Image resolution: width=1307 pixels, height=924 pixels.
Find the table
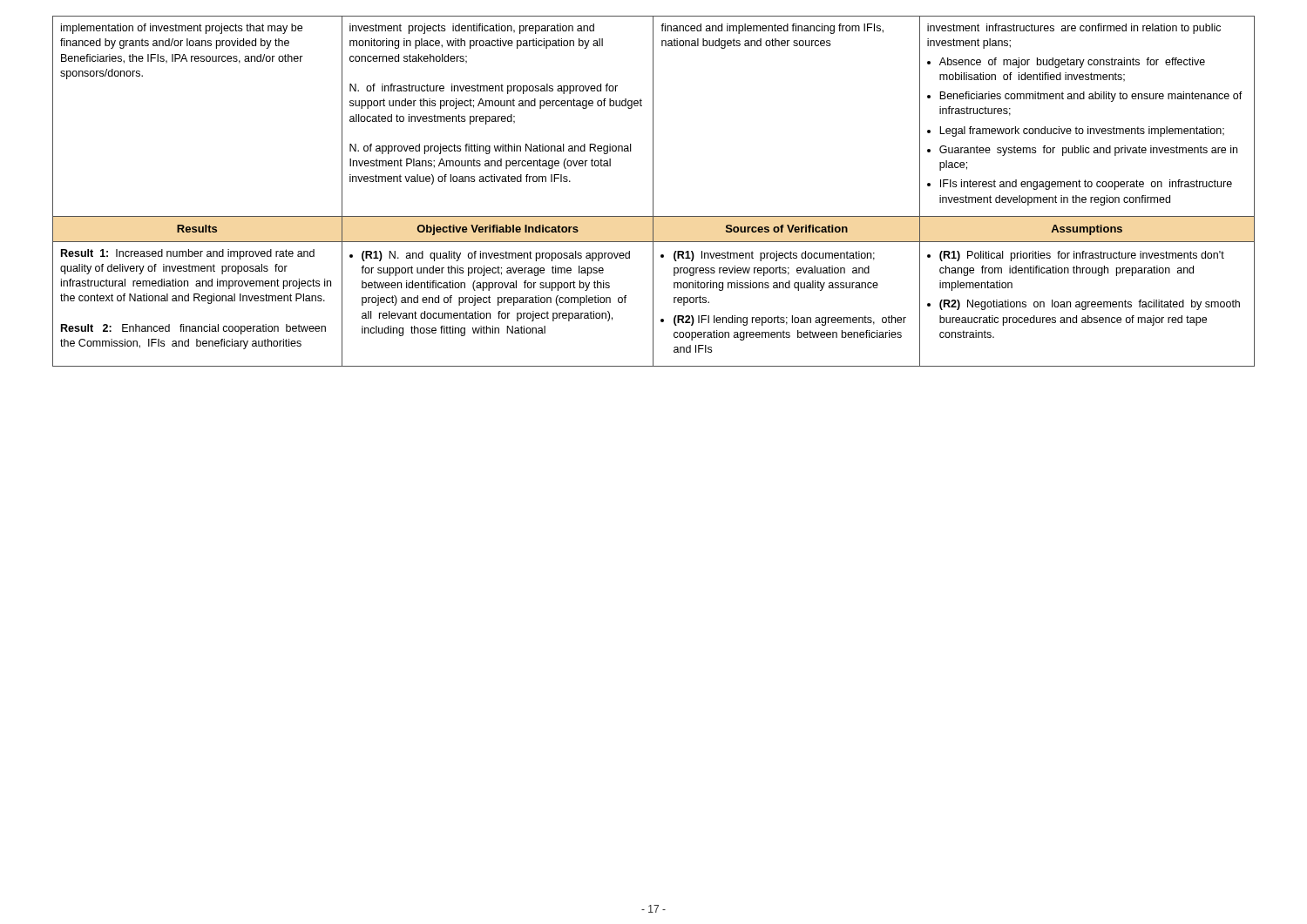pyautogui.click(x=654, y=191)
